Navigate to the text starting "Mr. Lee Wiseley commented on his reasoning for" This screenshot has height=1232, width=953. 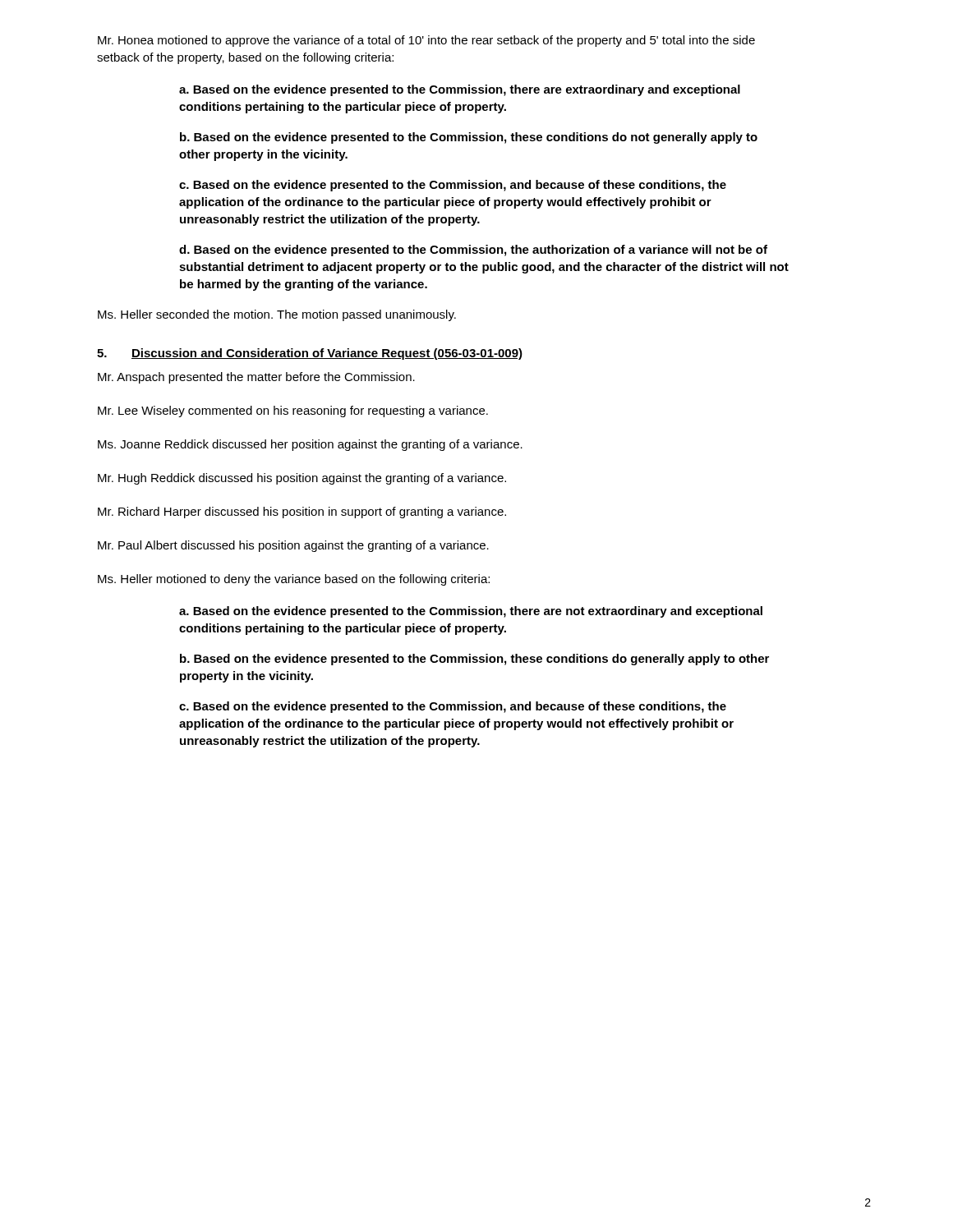[293, 410]
